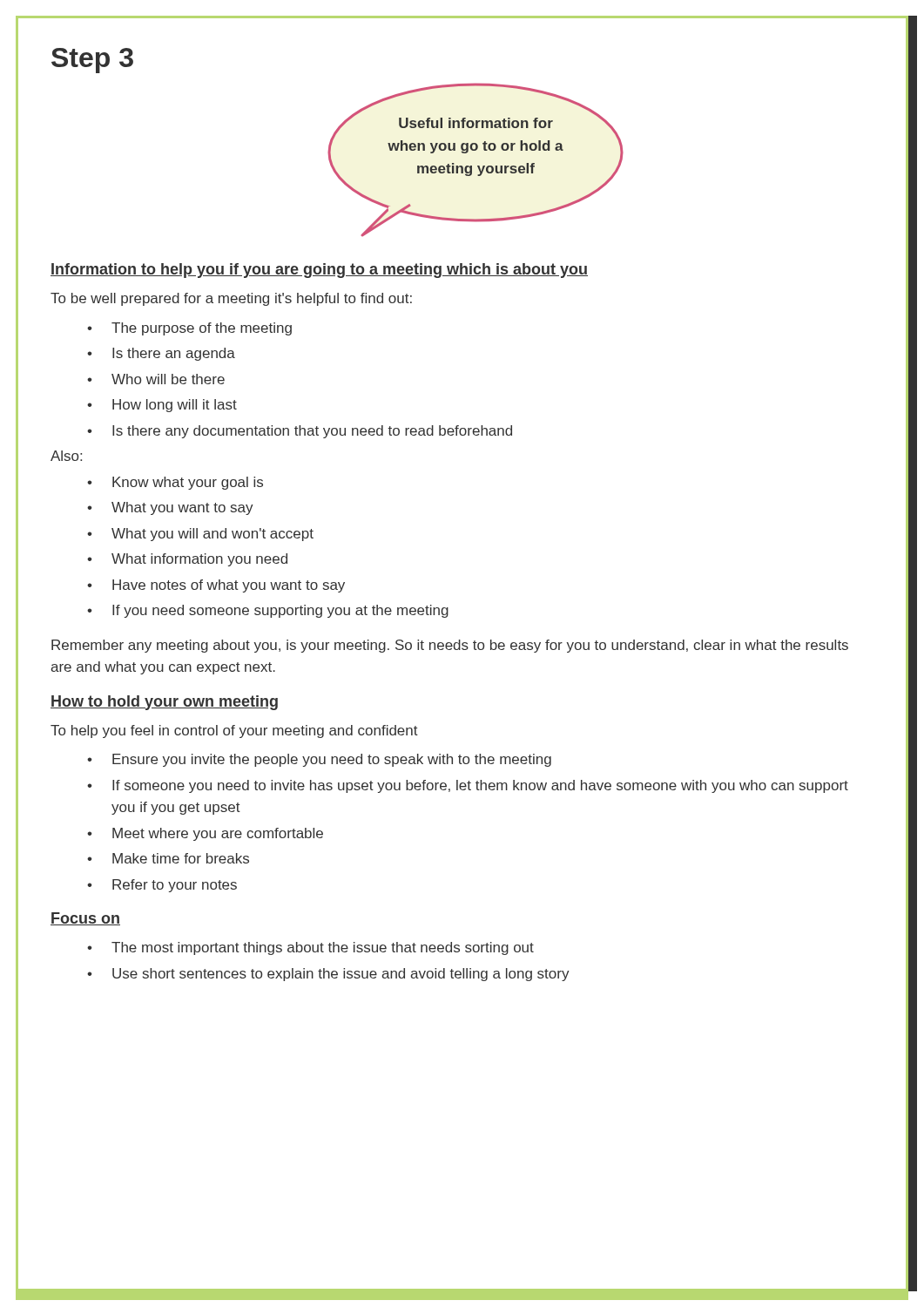Point to the block starting "Who will be there"
Screen dimensions: 1307x924
(168, 379)
